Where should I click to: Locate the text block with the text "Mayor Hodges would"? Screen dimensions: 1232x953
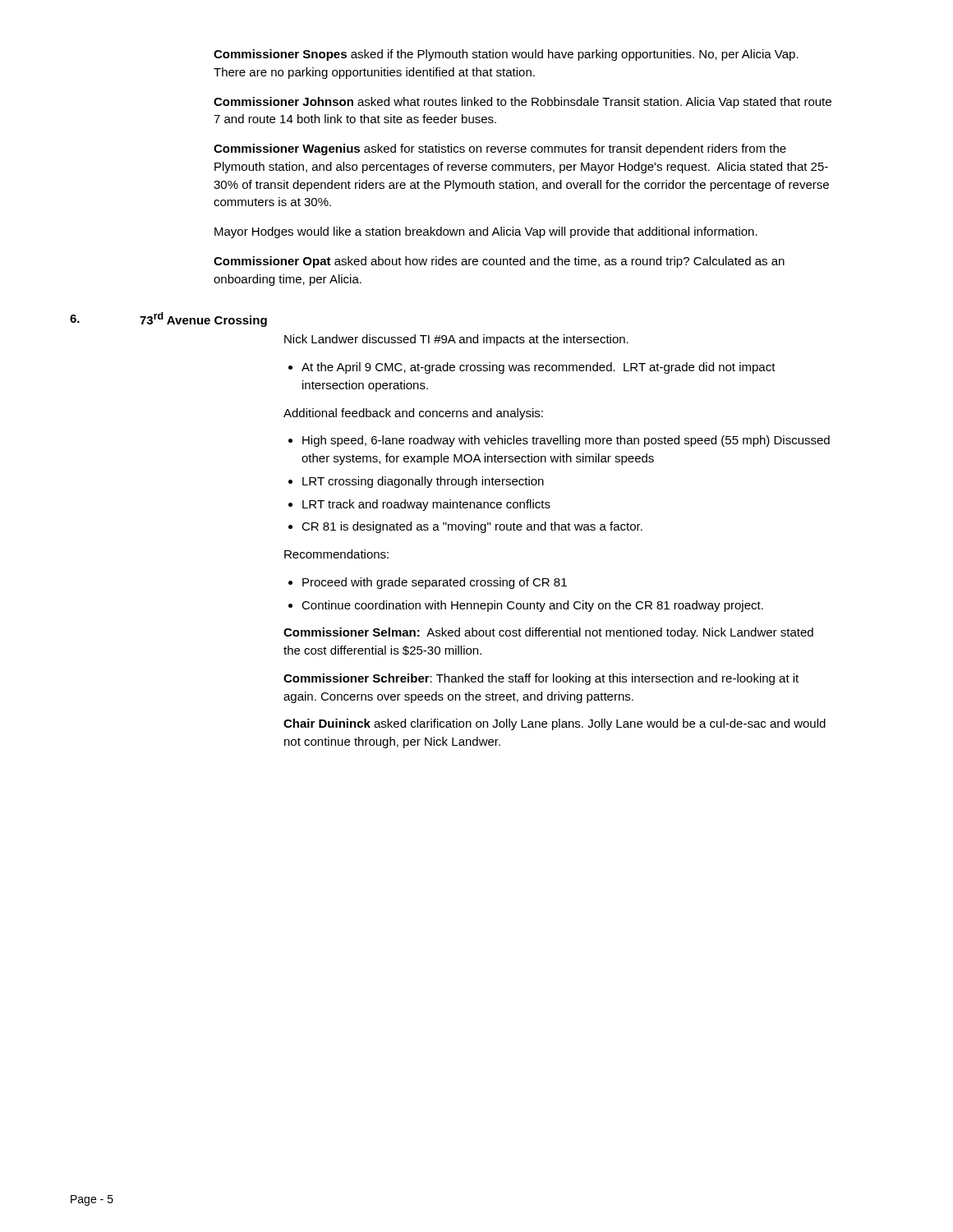[486, 231]
